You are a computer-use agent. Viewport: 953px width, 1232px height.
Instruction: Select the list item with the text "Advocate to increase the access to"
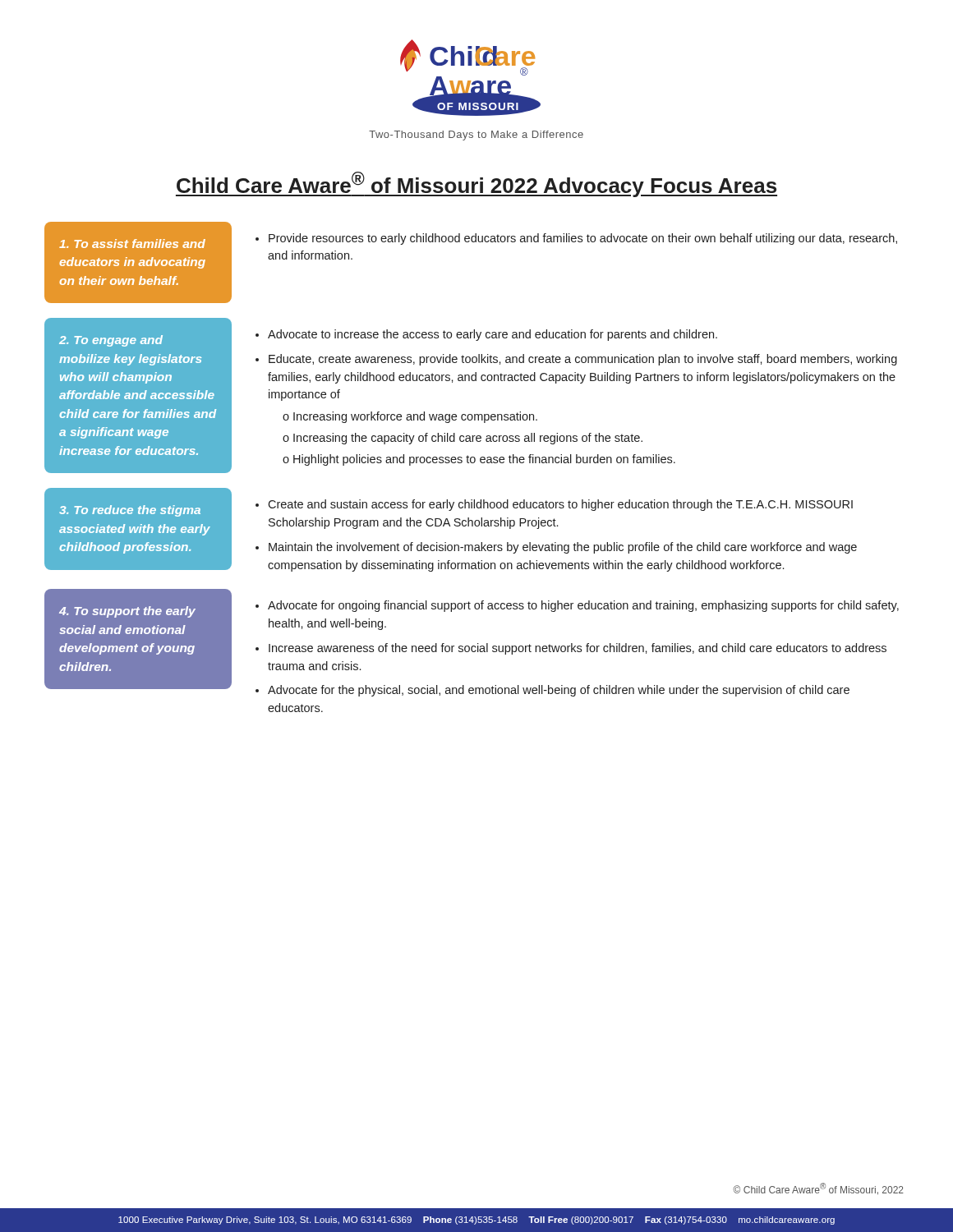[486, 335]
